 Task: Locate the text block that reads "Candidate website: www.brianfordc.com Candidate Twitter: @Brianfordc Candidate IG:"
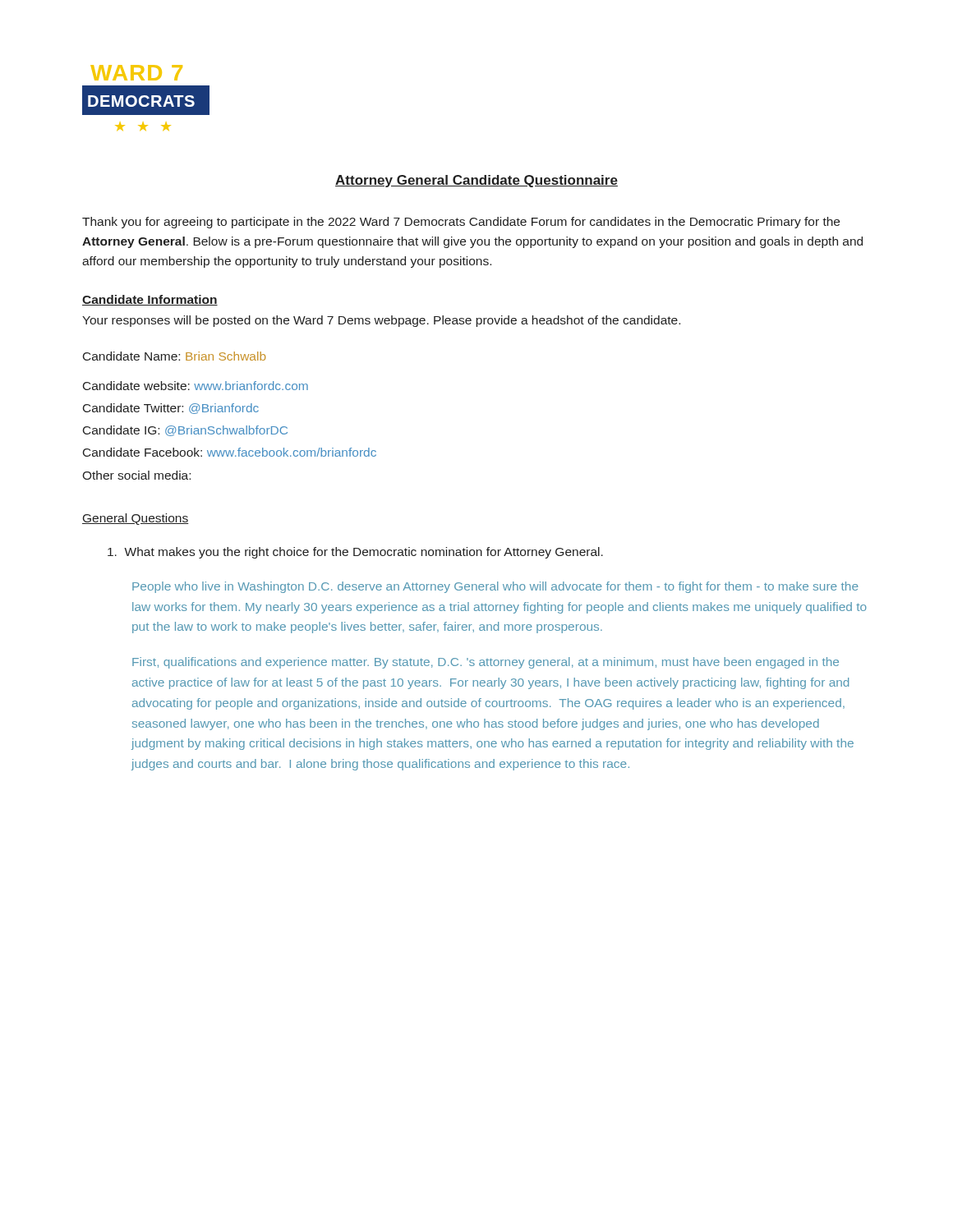tap(229, 430)
